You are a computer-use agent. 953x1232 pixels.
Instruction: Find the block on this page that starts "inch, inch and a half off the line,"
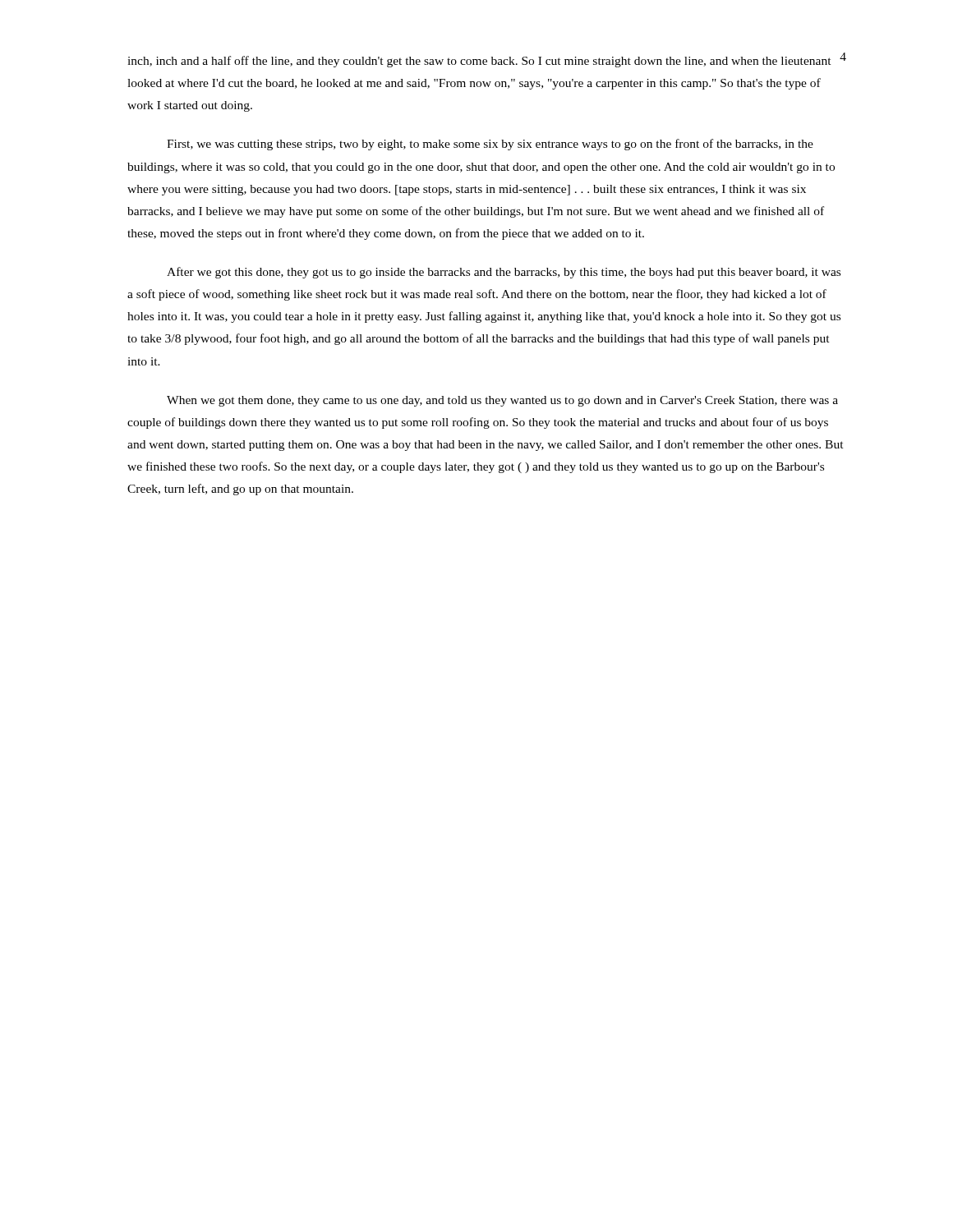click(x=487, y=83)
